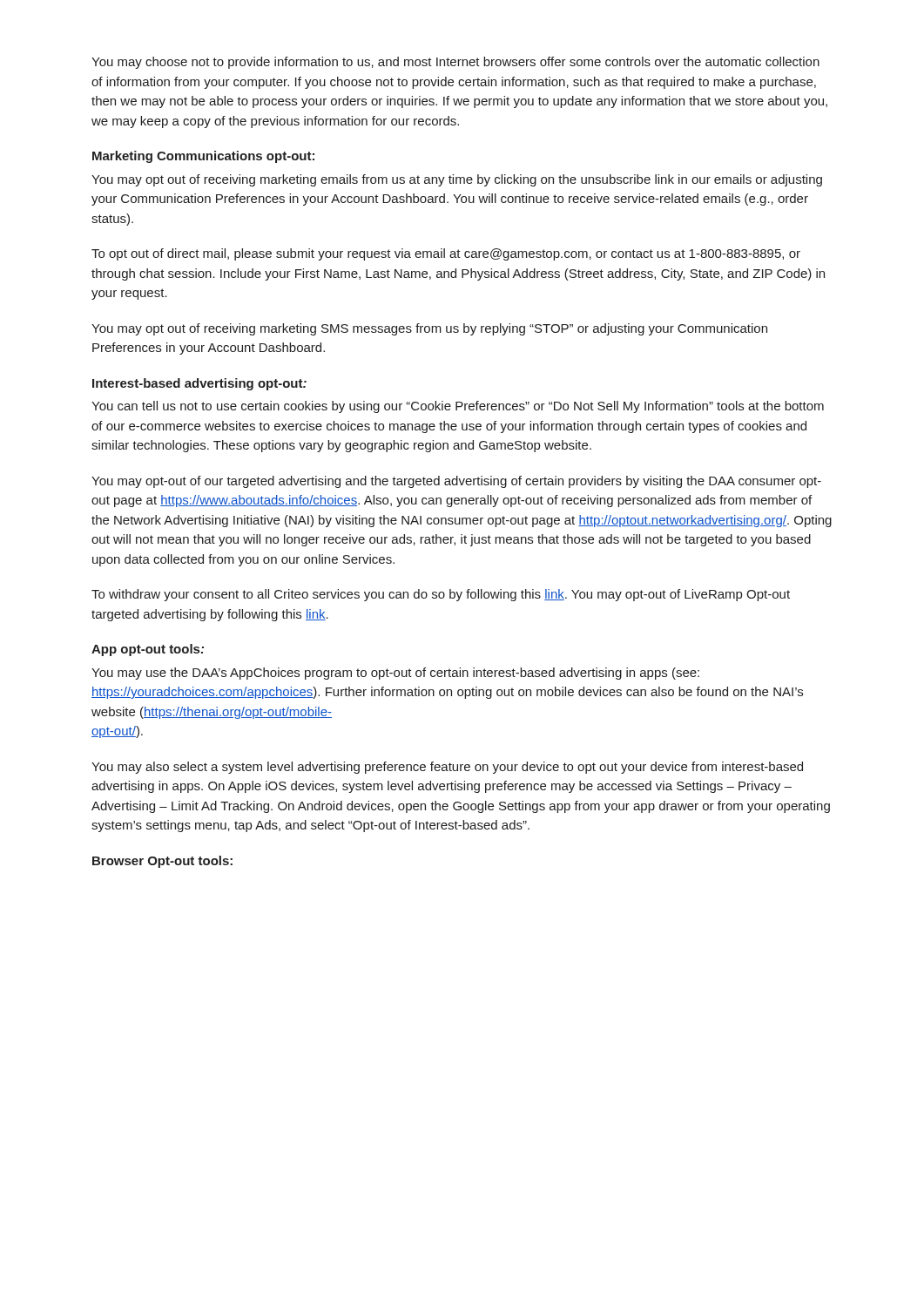Viewport: 924px width, 1307px height.
Task: Find "Browser Opt-out tools:" on this page
Action: [x=163, y=860]
